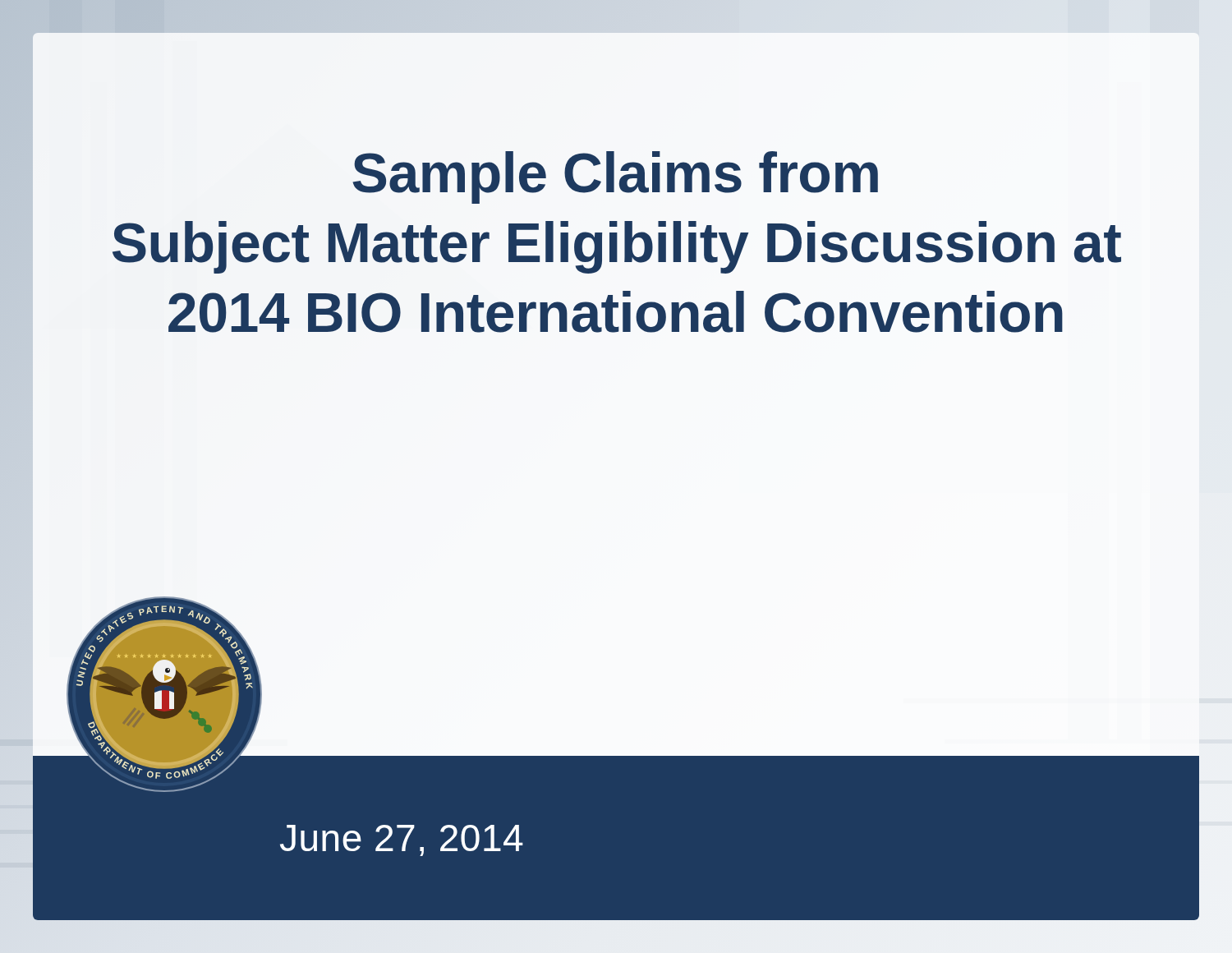This screenshot has height=953, width=1232.
Task: Click the title that begins "Sample Claims from Subject"
Action: click(616, 242)
